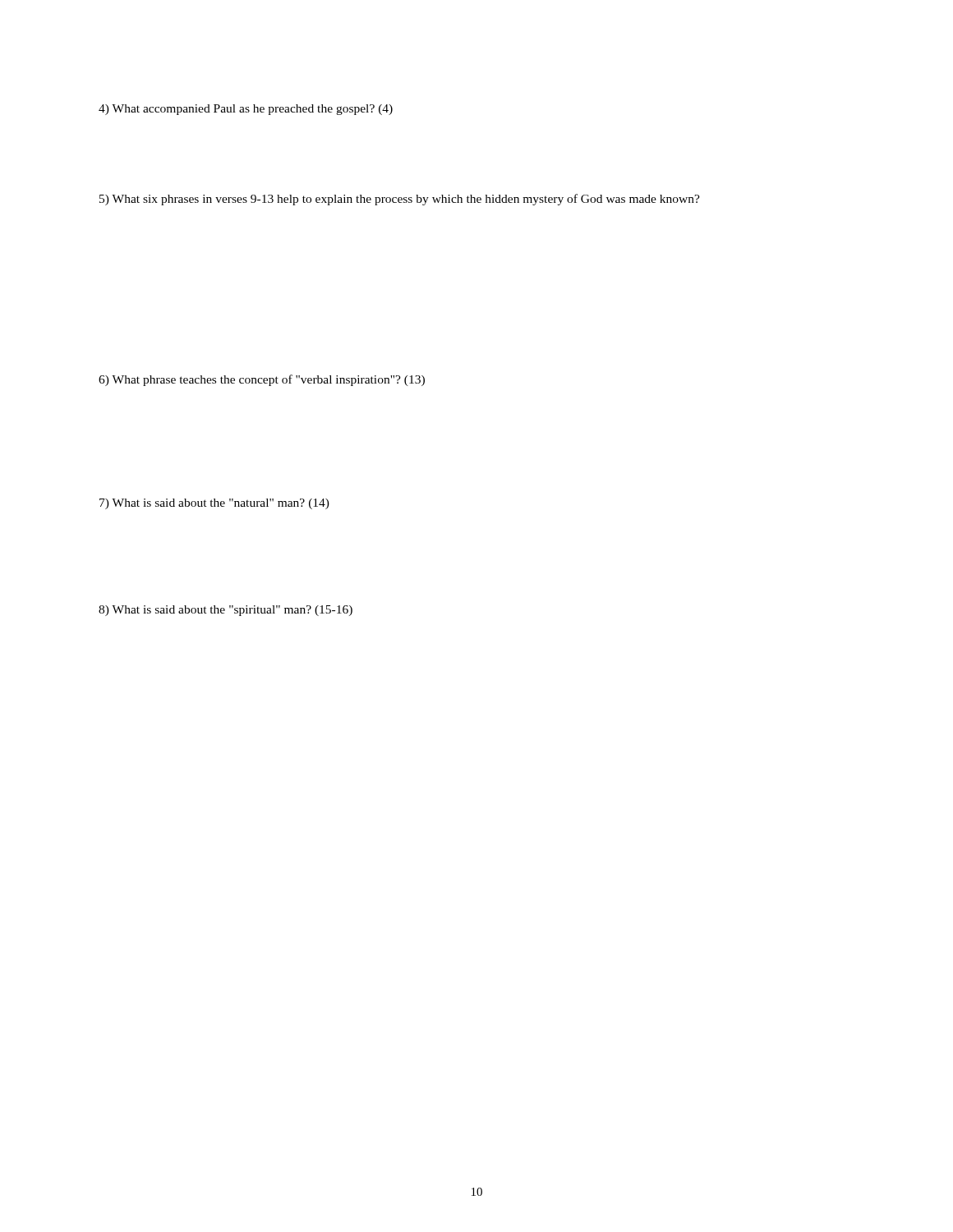Find the element starting "5) What six phrases in verses 9-13"
This screenshot has height=1232, width=953.
point(399,198)
